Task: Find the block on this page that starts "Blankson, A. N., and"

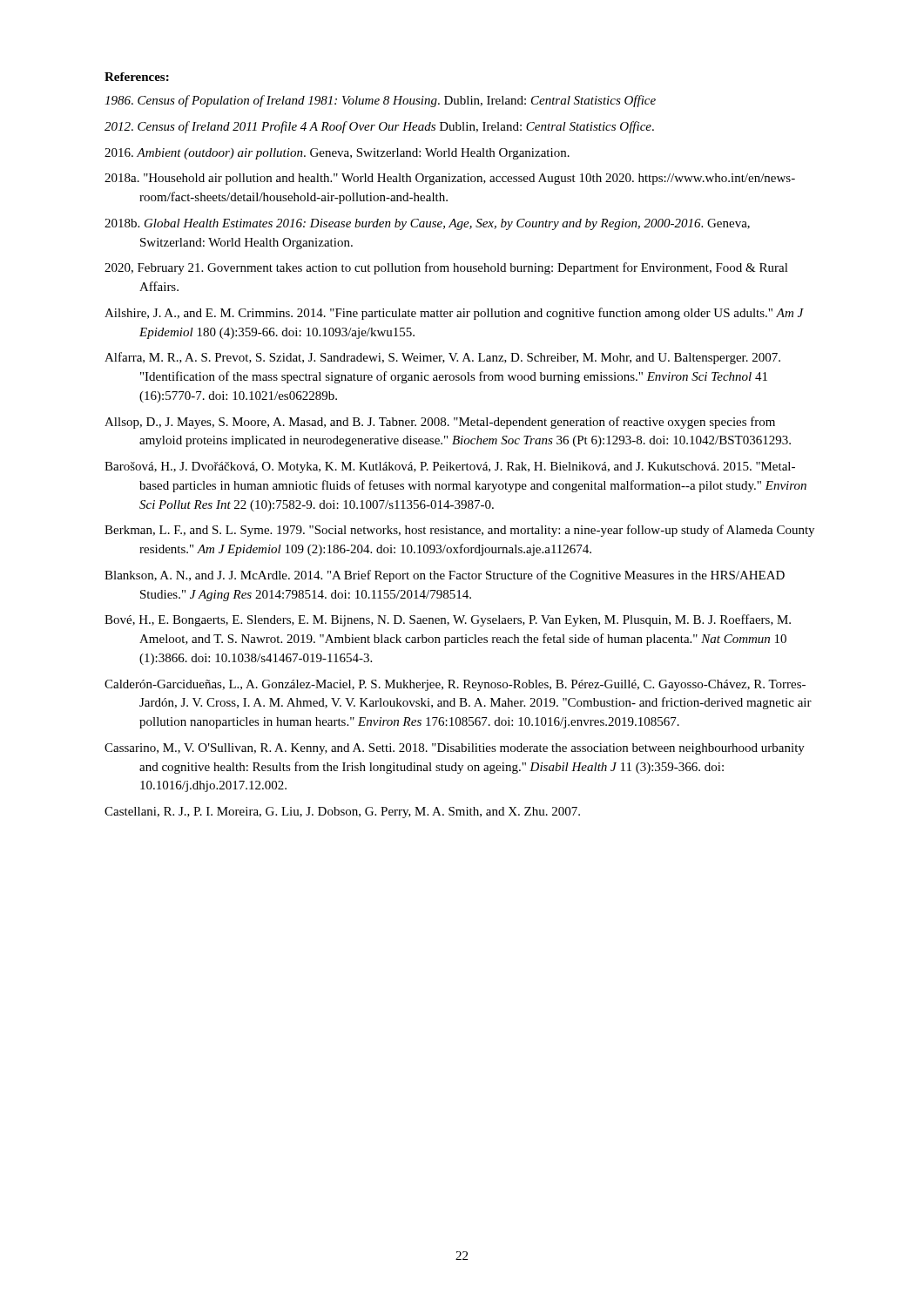Action: pos(462,585)
